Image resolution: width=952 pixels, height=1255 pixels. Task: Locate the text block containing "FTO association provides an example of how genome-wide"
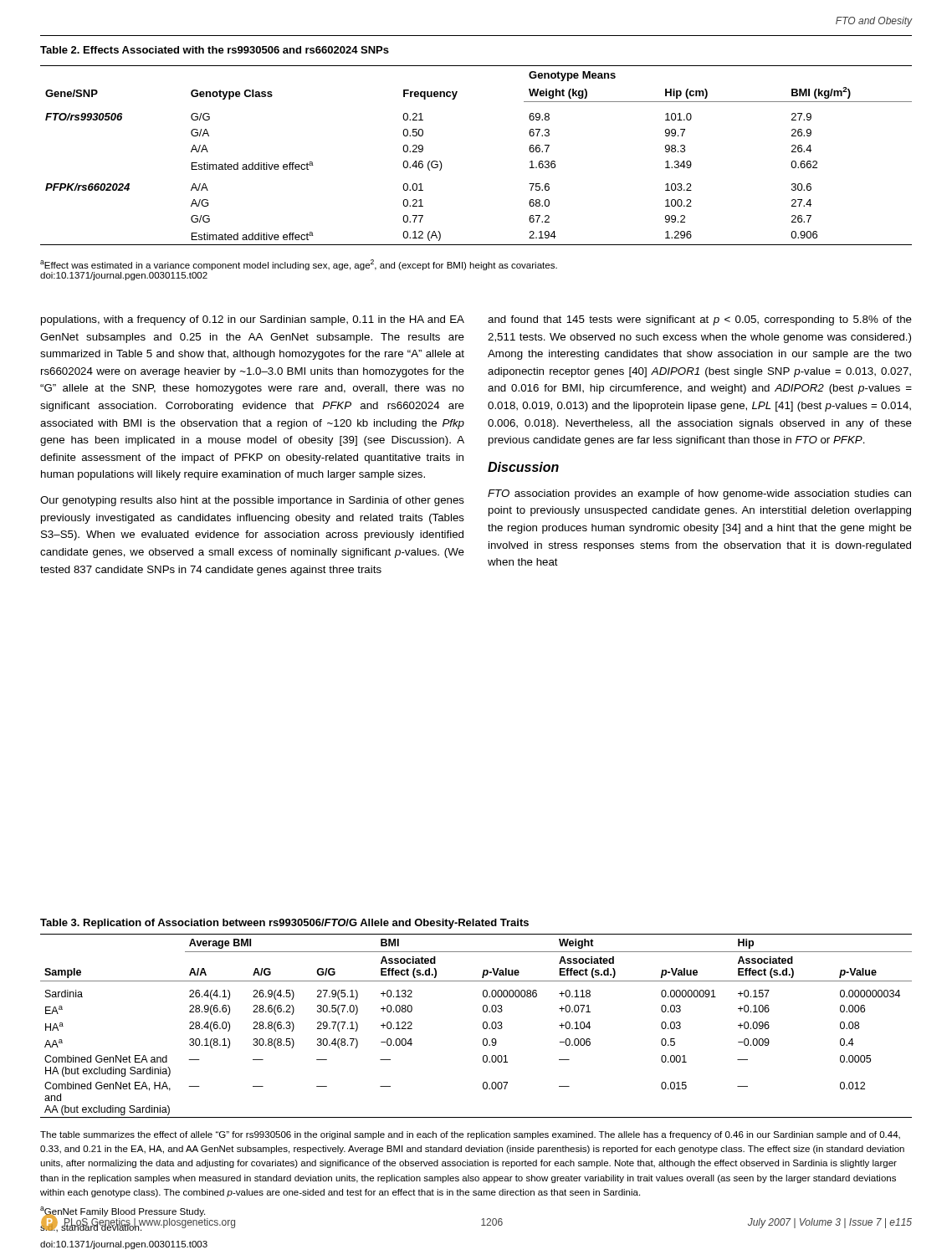pyautogui.click(x=700, y=528)
